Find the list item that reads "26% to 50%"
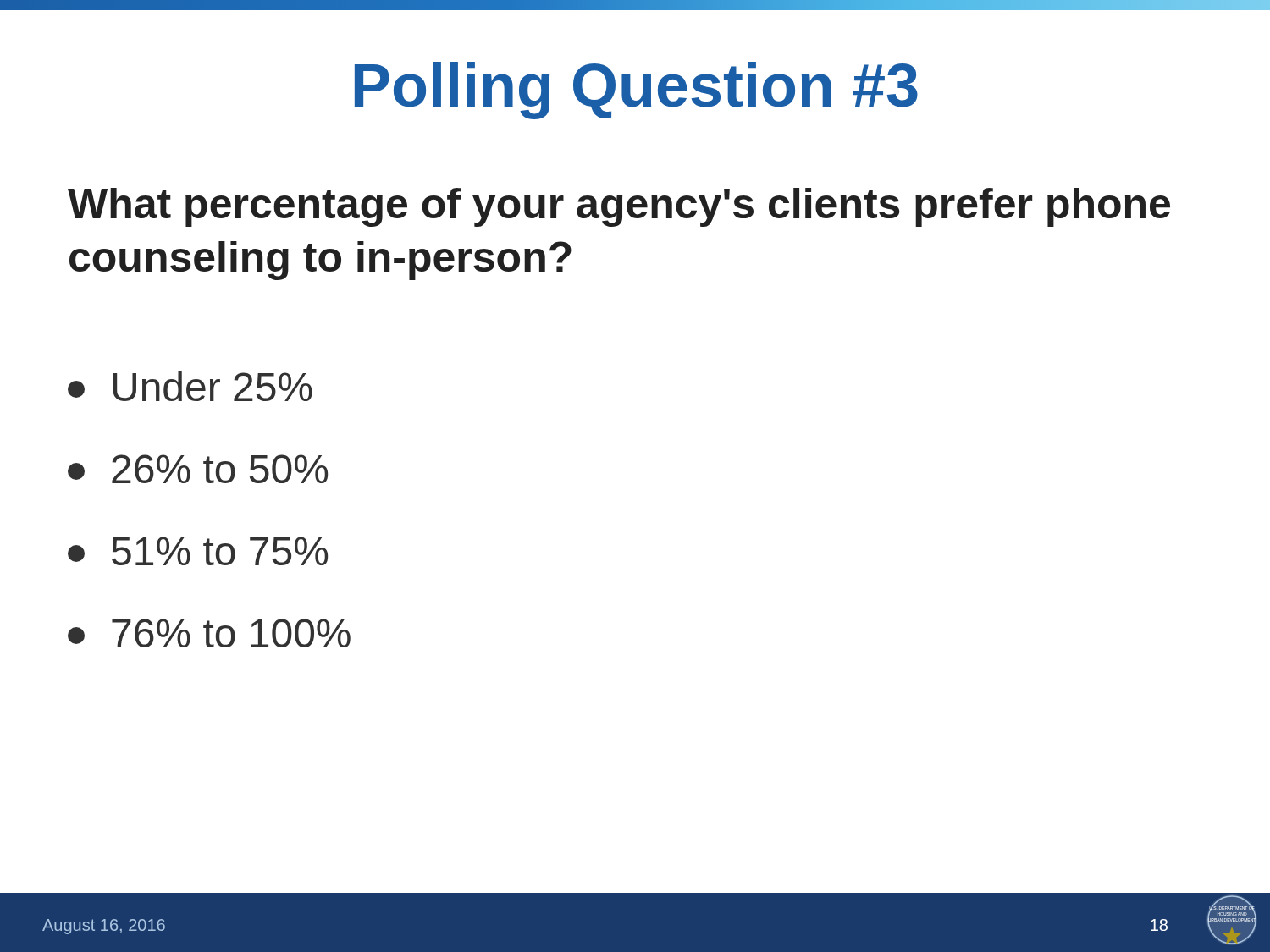This screenshot has width=1270, height=952. 198,469
